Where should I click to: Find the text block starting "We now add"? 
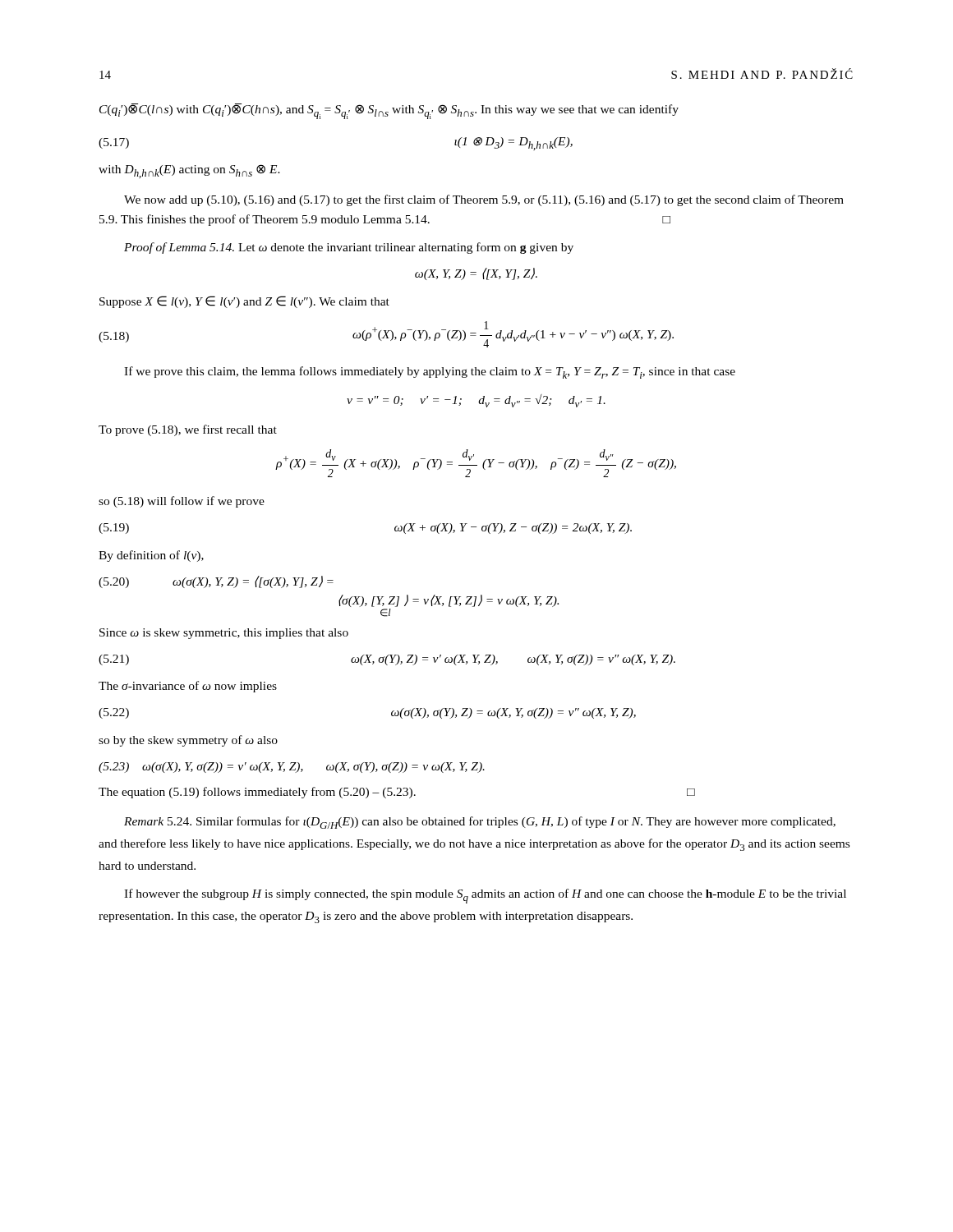click(471, 209)
